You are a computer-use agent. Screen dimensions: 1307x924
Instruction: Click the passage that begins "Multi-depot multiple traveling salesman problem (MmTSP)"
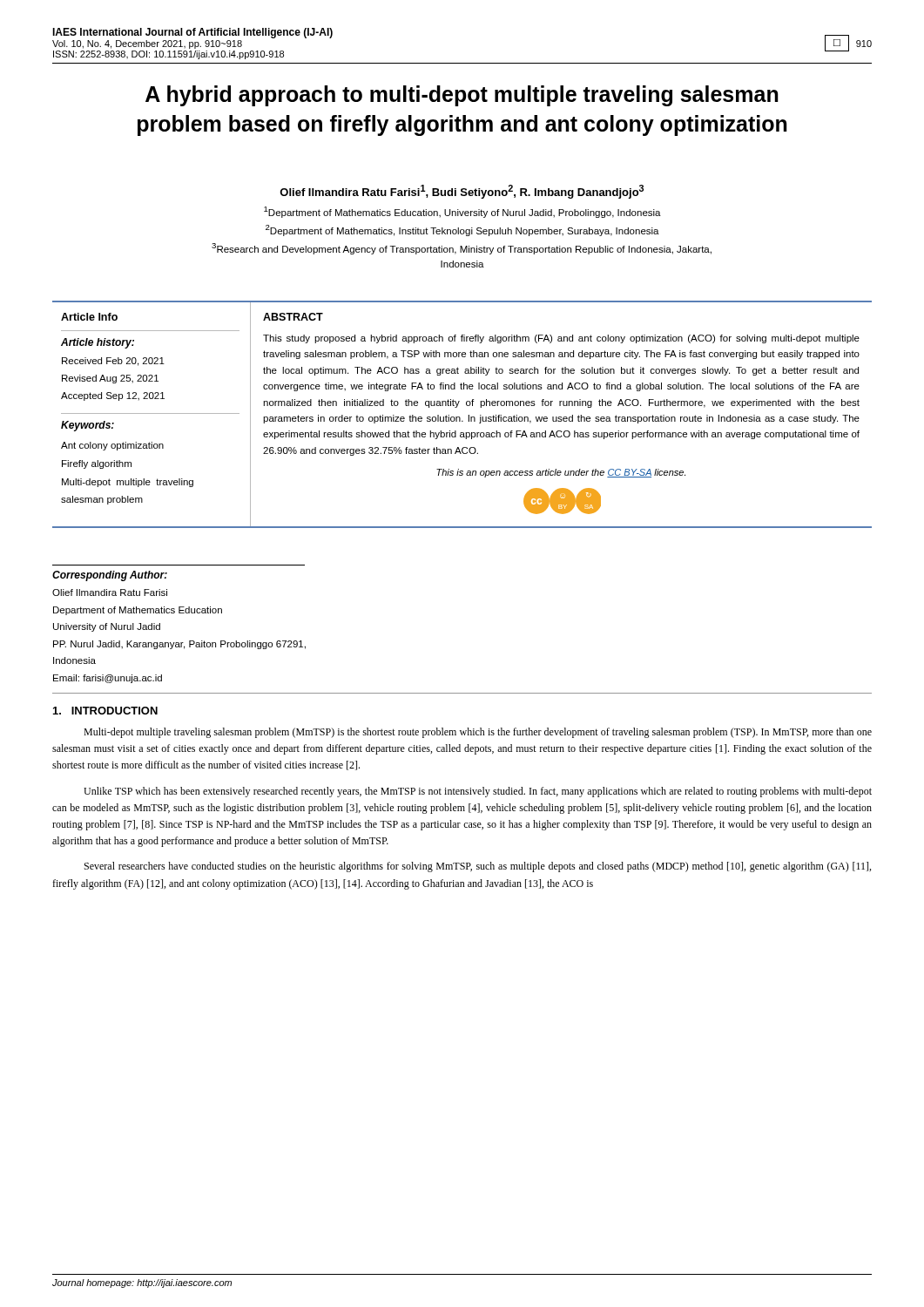pyautogui.click(x=462, y=749)
